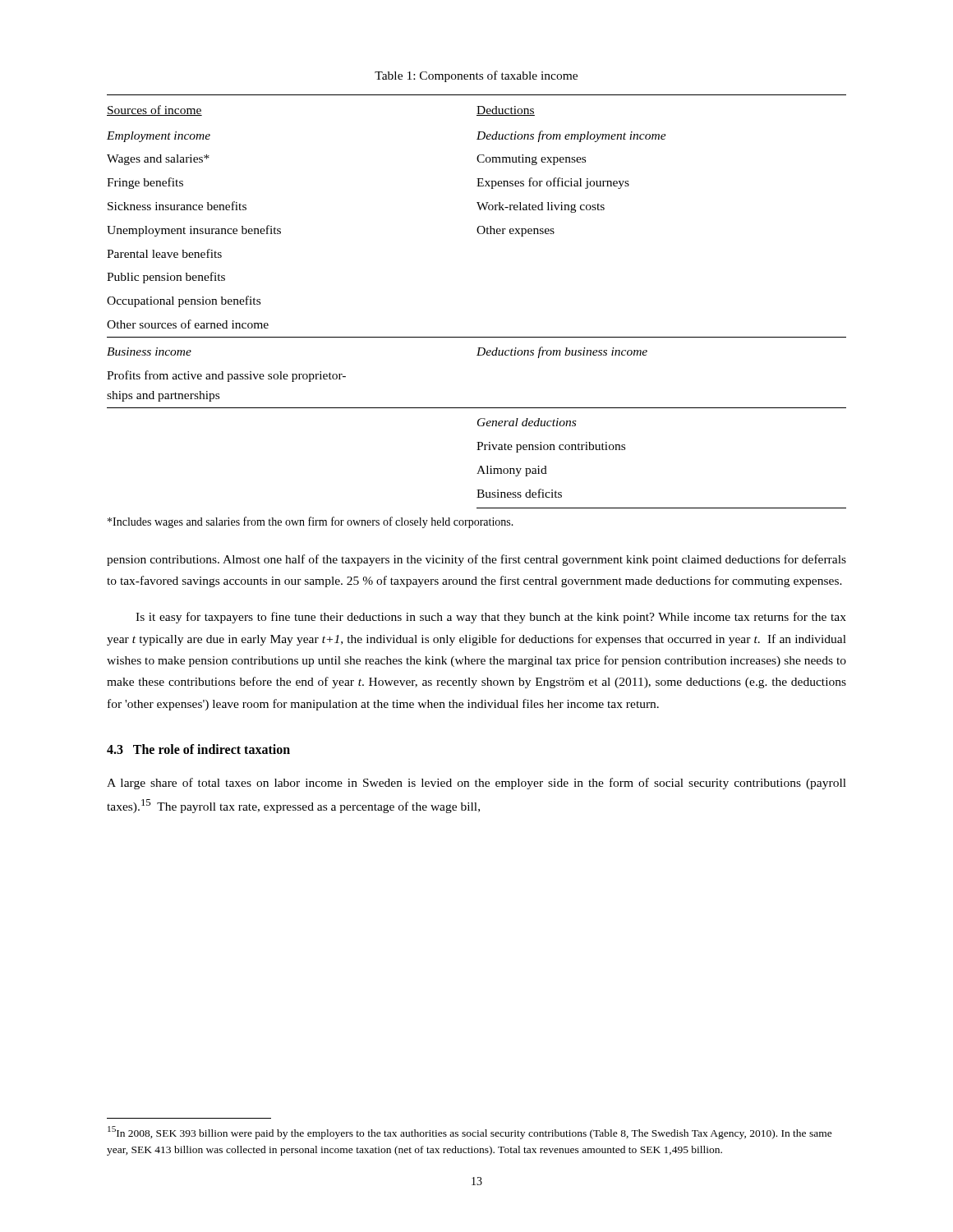The width and height of the screenshot is (953, 1232).
Task: Where is the passage that starts "Is it easy for taxpayers to"?
Action: coord(476,660)
